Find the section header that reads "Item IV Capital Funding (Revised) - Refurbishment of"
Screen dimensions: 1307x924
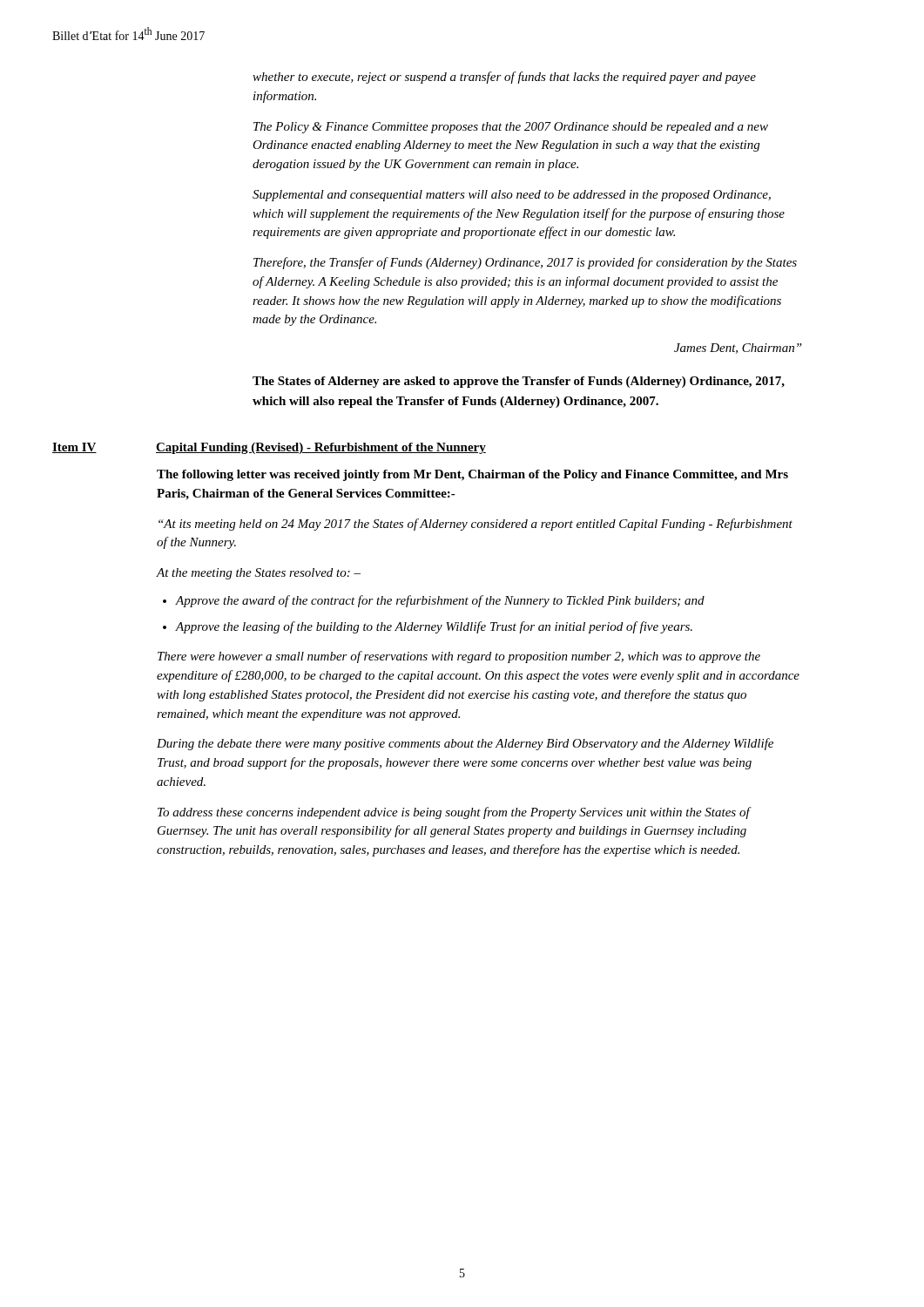click(269, 447)
